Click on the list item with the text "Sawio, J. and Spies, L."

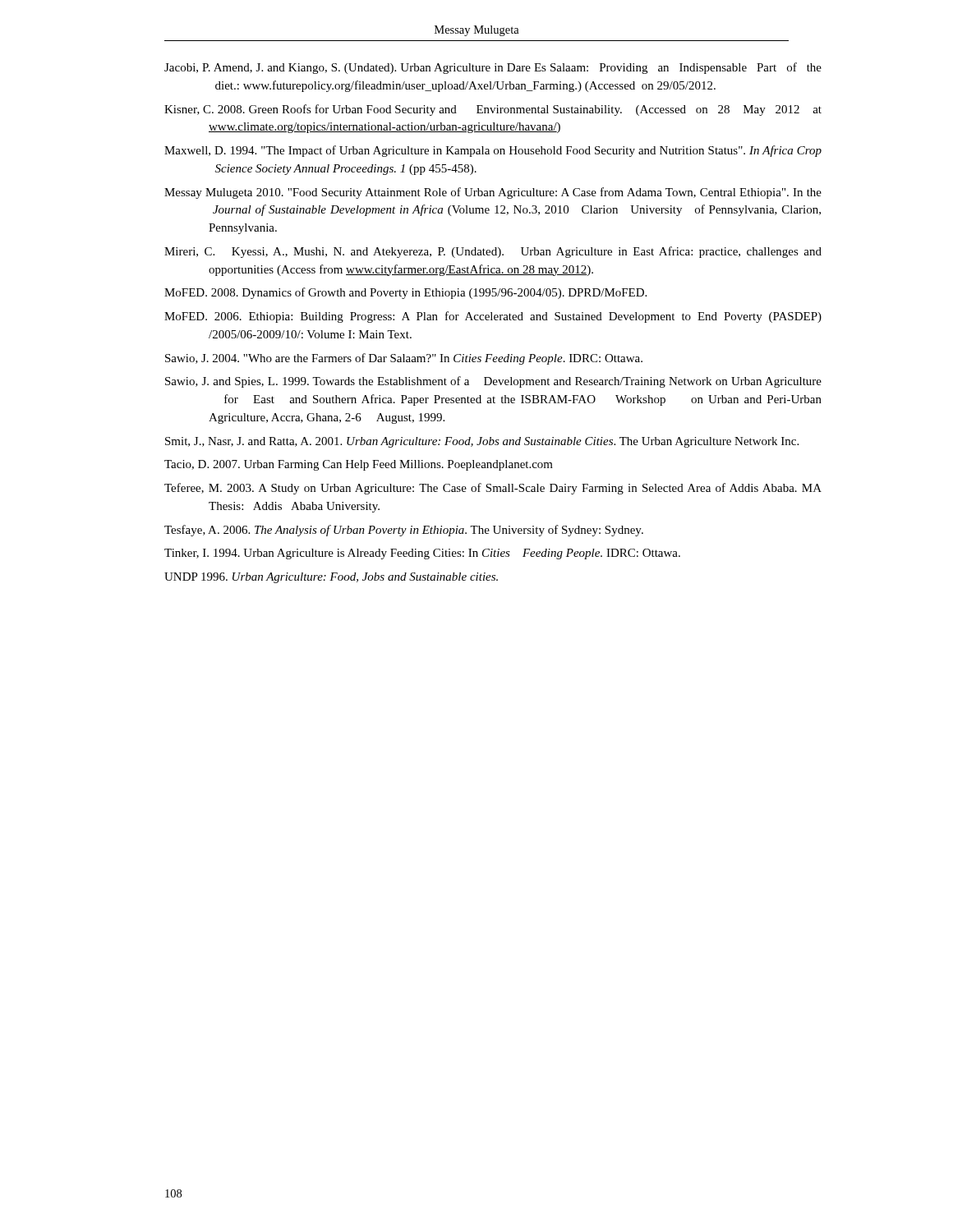pyautogui.click(x=493, y=399)
